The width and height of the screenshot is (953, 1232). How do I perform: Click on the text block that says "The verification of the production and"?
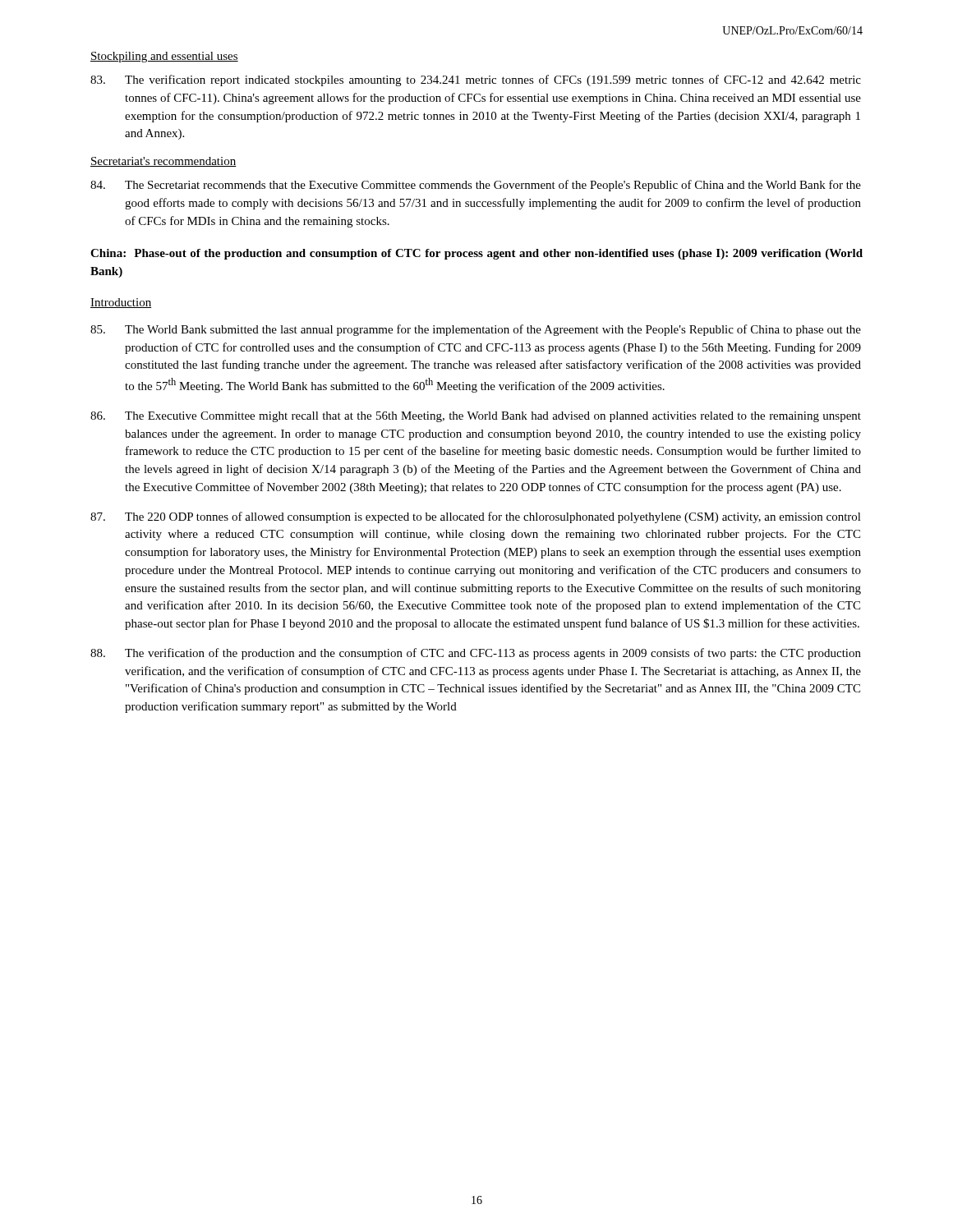click(476, 680)
